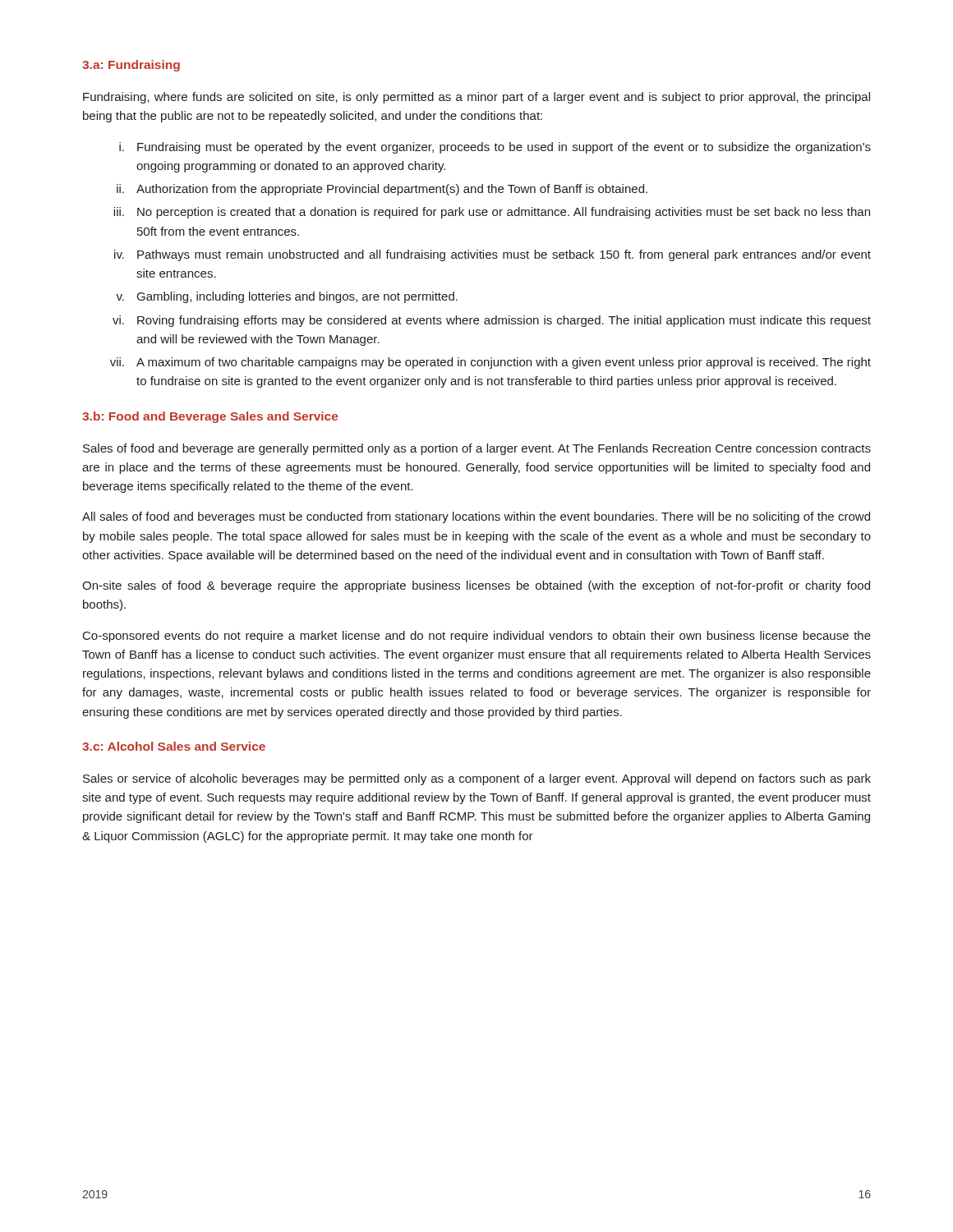Point to the region starting "Sales of food and"

tap(476, 467)
